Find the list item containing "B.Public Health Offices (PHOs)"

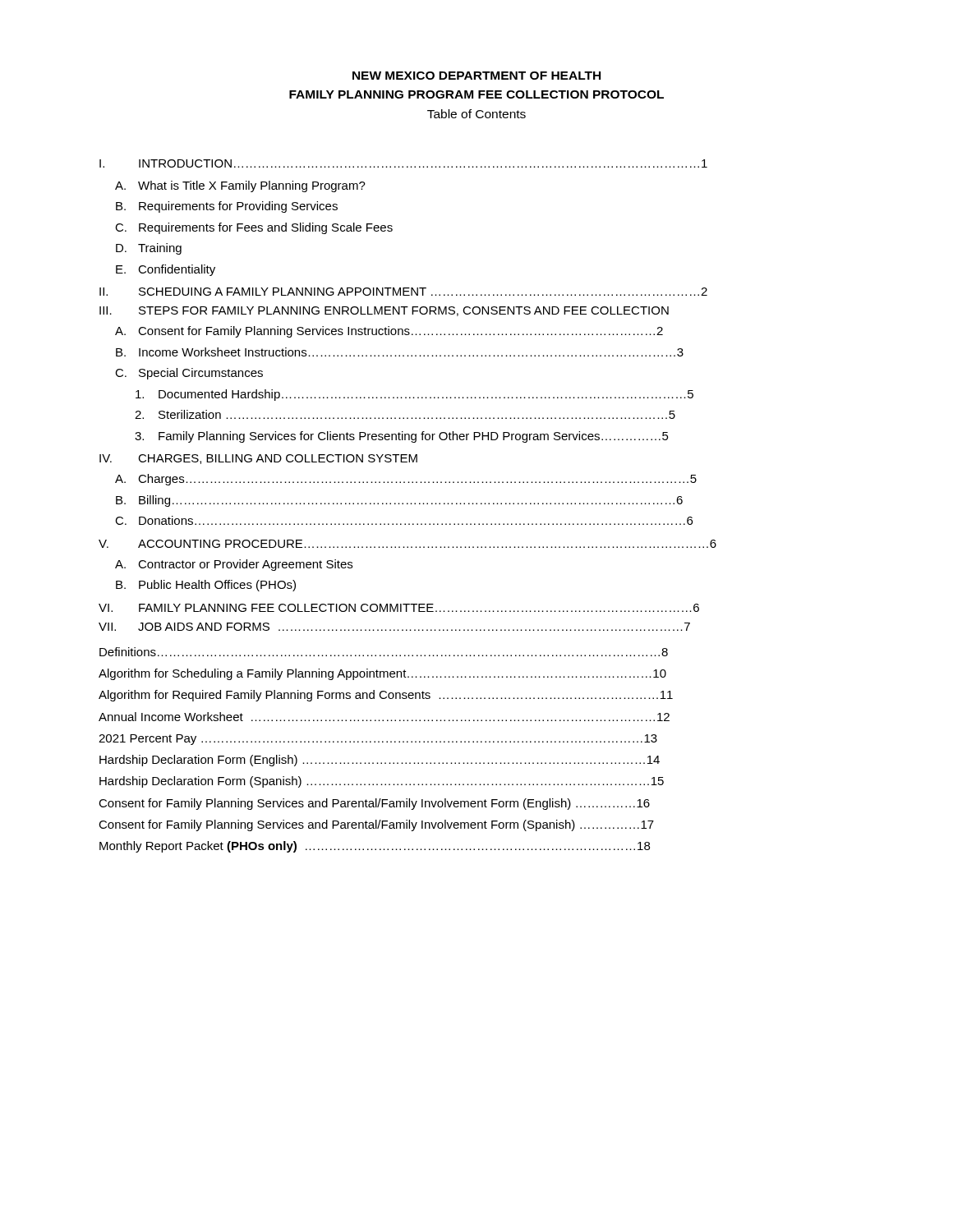206,585
